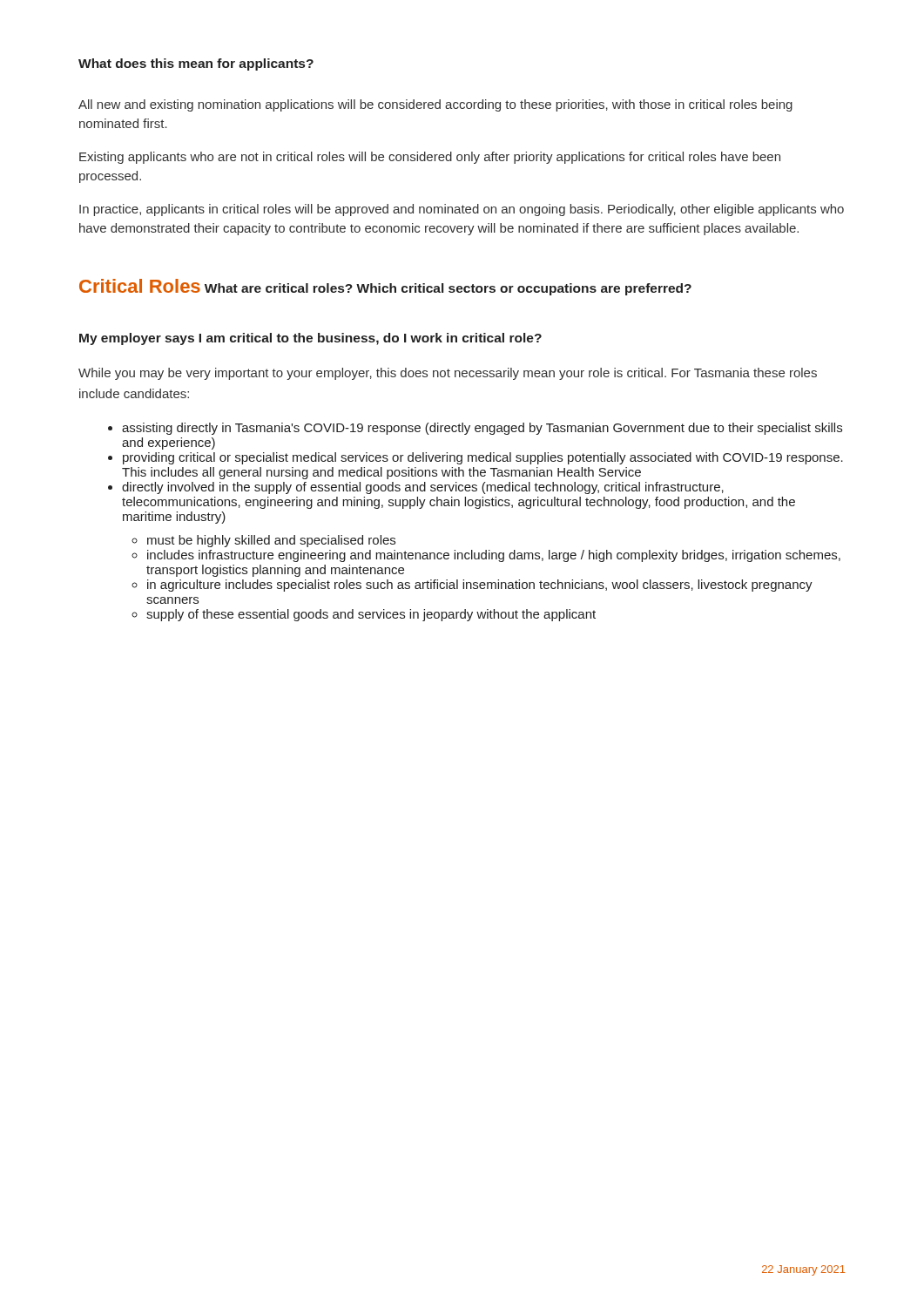Point to the block beginning "includes infrastructure engineering and"

[x=496, y=562]
